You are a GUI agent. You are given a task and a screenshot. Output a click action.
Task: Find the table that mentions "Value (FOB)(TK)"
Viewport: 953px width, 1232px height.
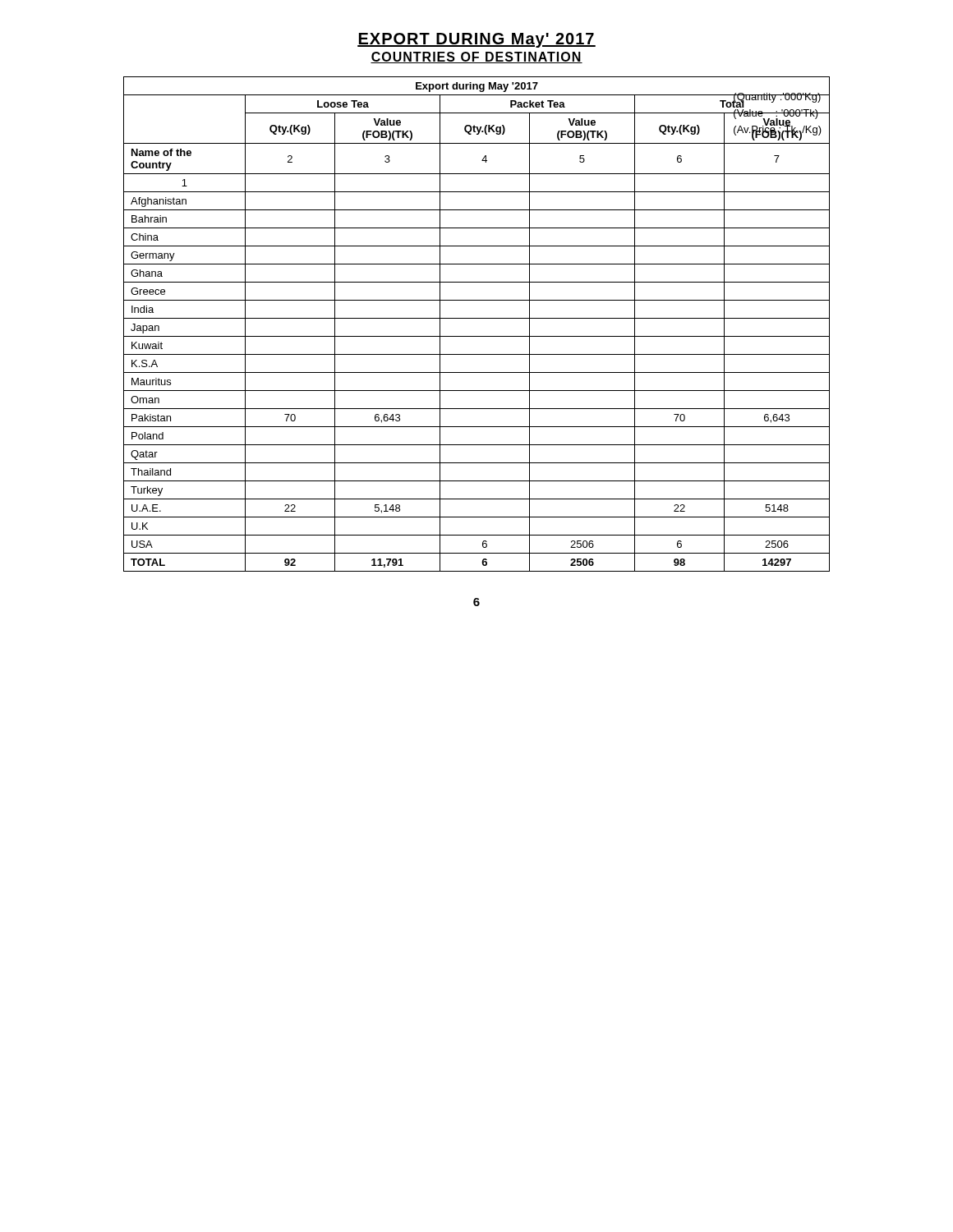[476, 324]
